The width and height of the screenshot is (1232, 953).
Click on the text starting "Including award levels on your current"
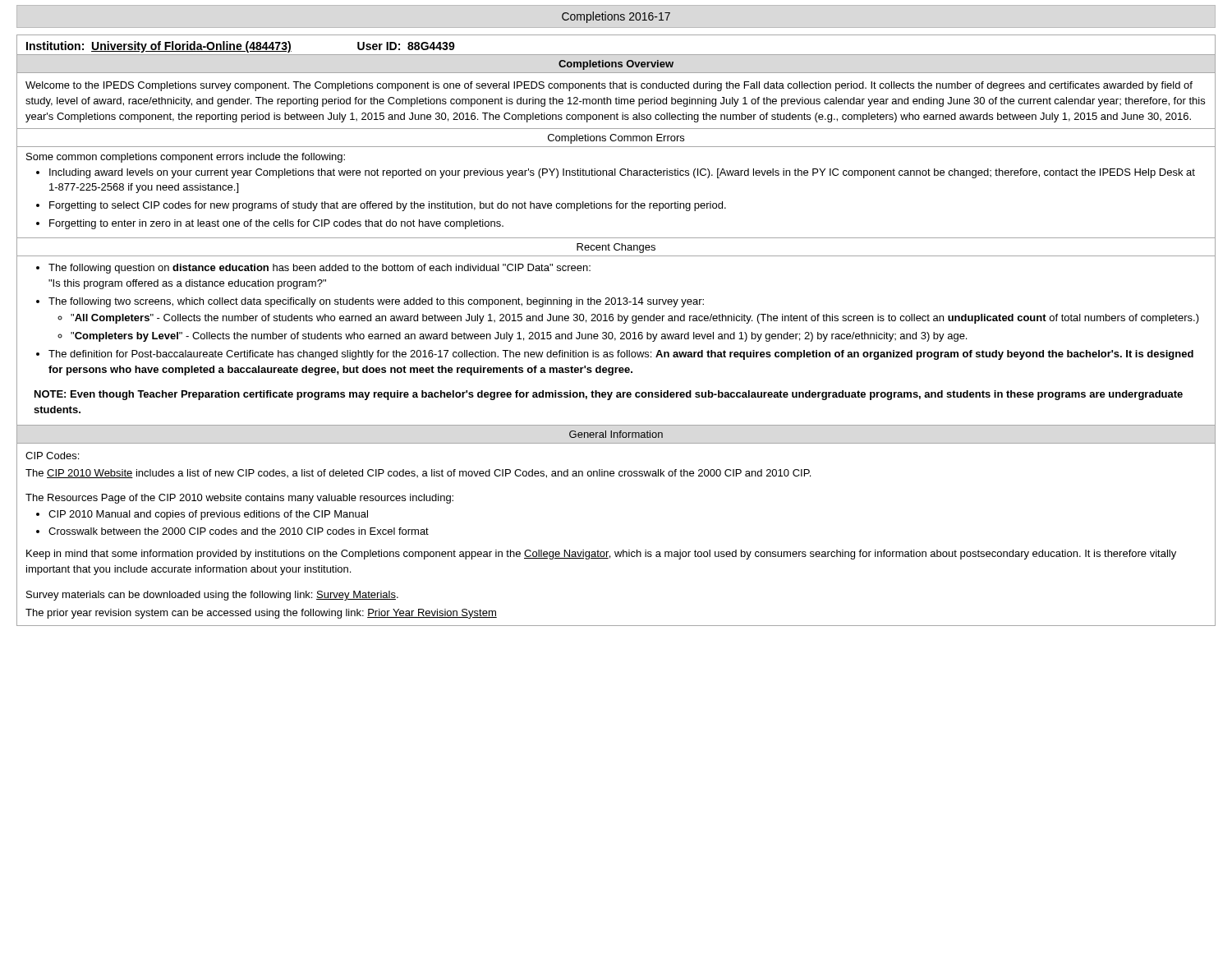(x=616, y=180)
